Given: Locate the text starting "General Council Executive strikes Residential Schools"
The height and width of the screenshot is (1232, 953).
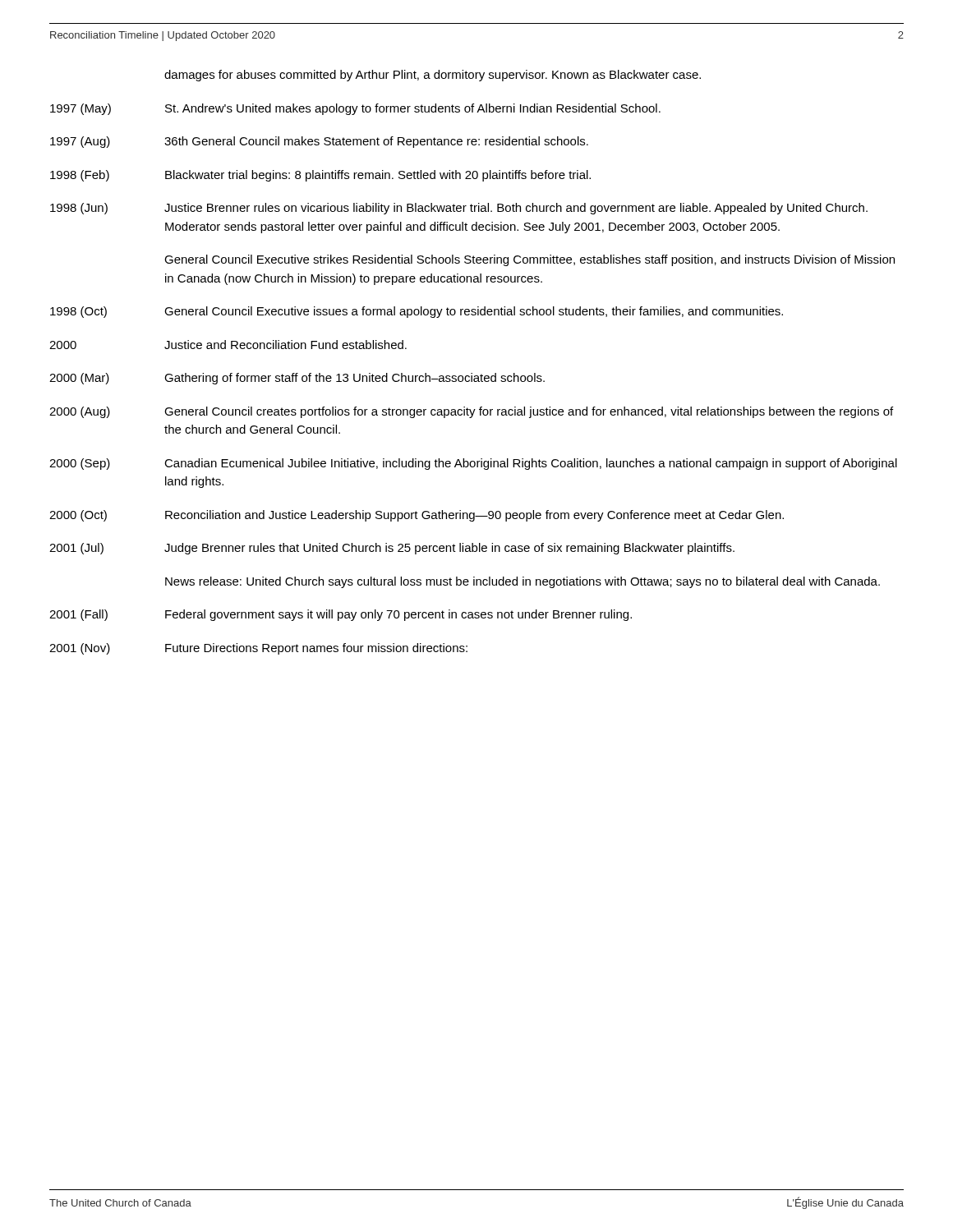Looking at the screenshot, I should click(476, 269).
